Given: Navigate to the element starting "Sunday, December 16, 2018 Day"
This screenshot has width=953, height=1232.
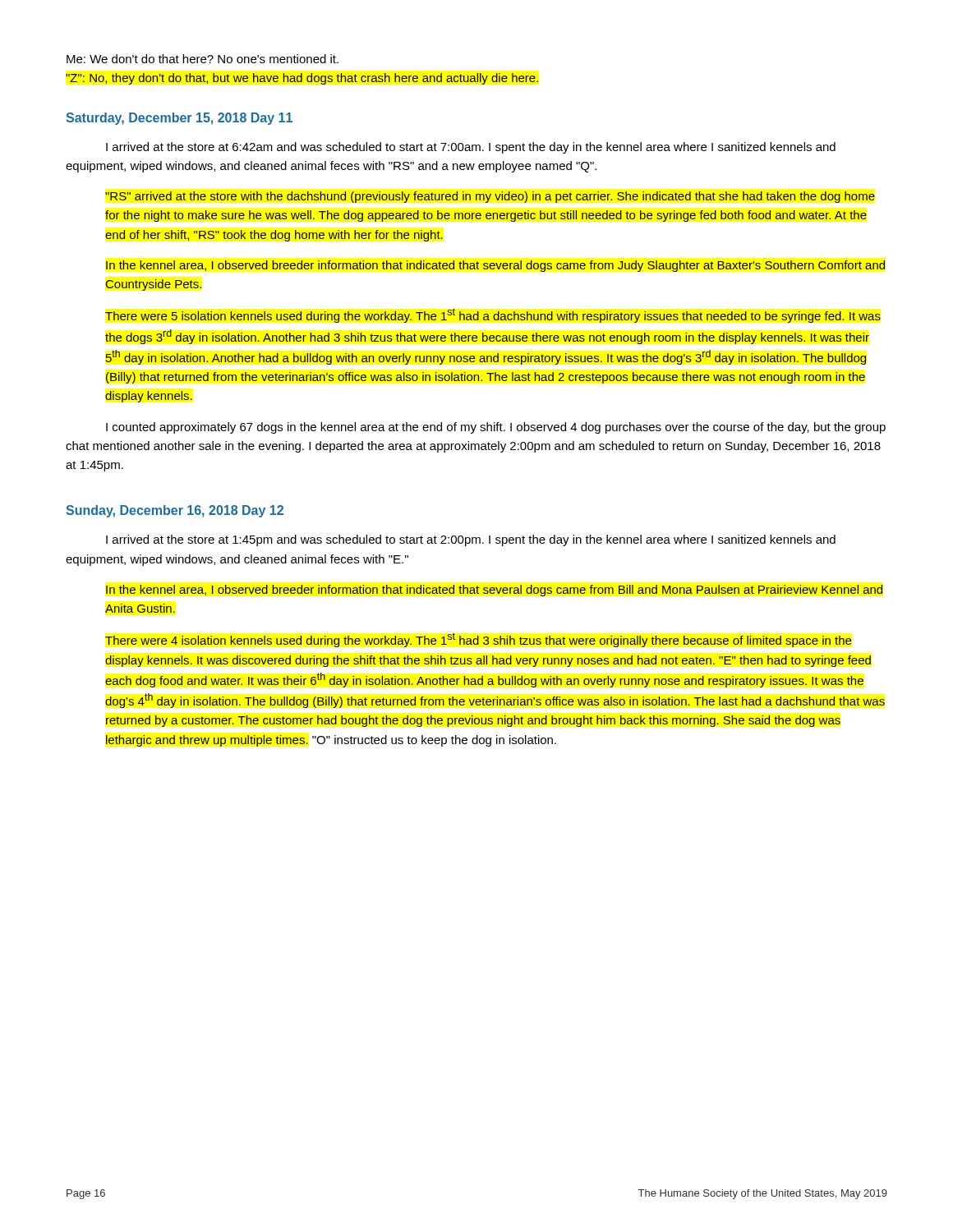Looking at the screenshot, I should 175,511.
